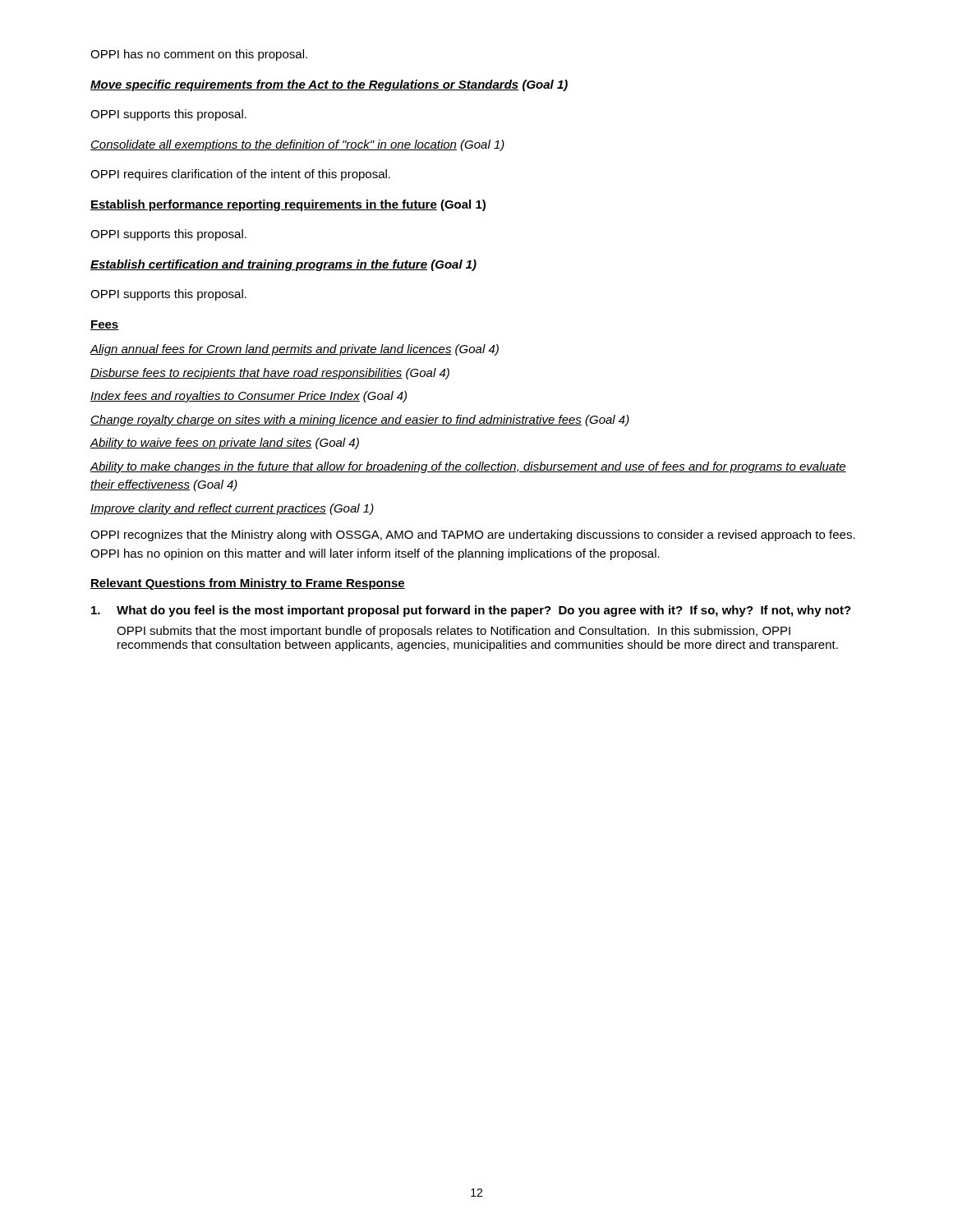Image resolution: width=953 pixels, height=1232 pixels.
Task: Locate the list item that says "Ability to make changes in"
Action: click(468, 475)
